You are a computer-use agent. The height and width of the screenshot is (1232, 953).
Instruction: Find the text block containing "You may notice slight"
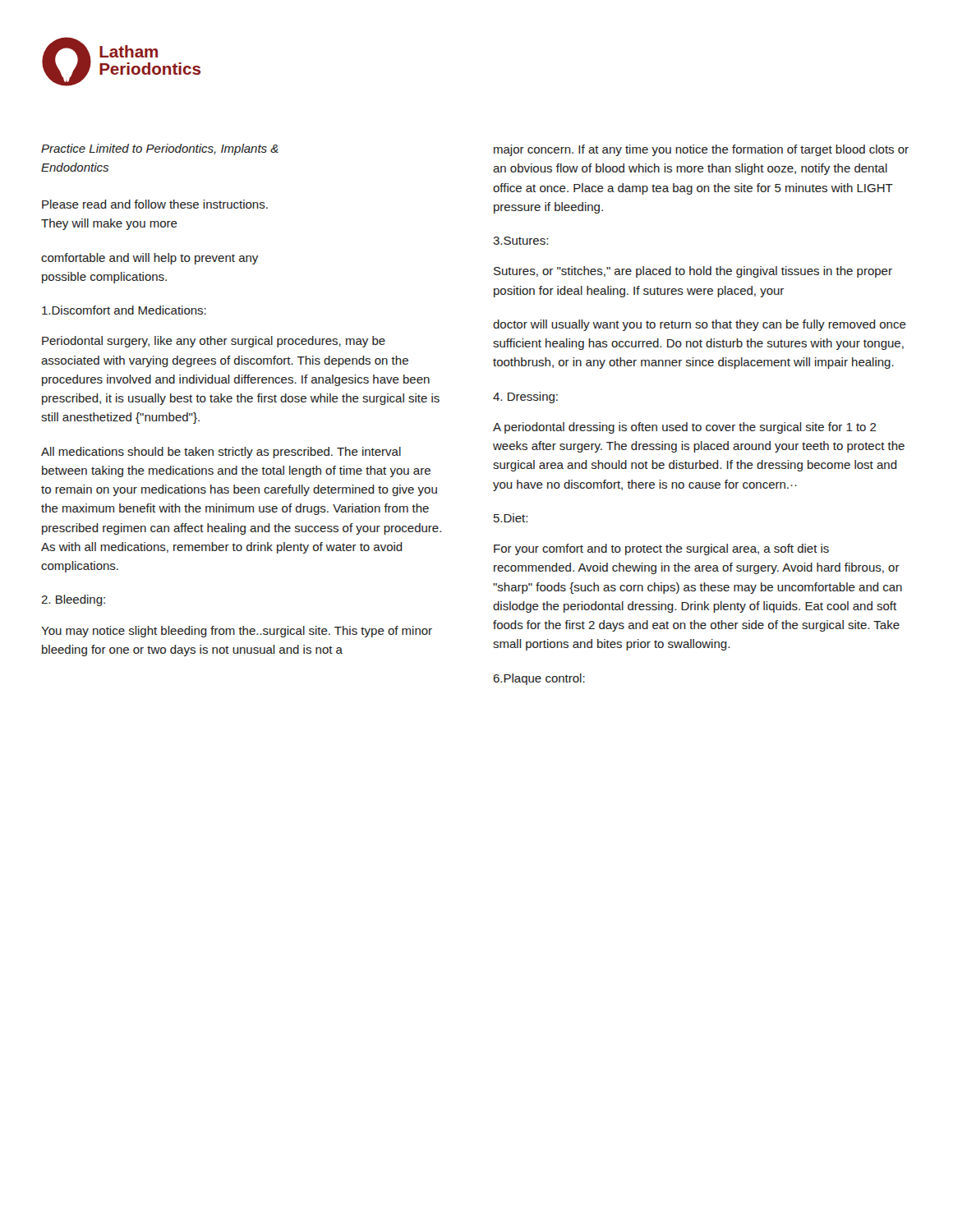coord(237,640)
